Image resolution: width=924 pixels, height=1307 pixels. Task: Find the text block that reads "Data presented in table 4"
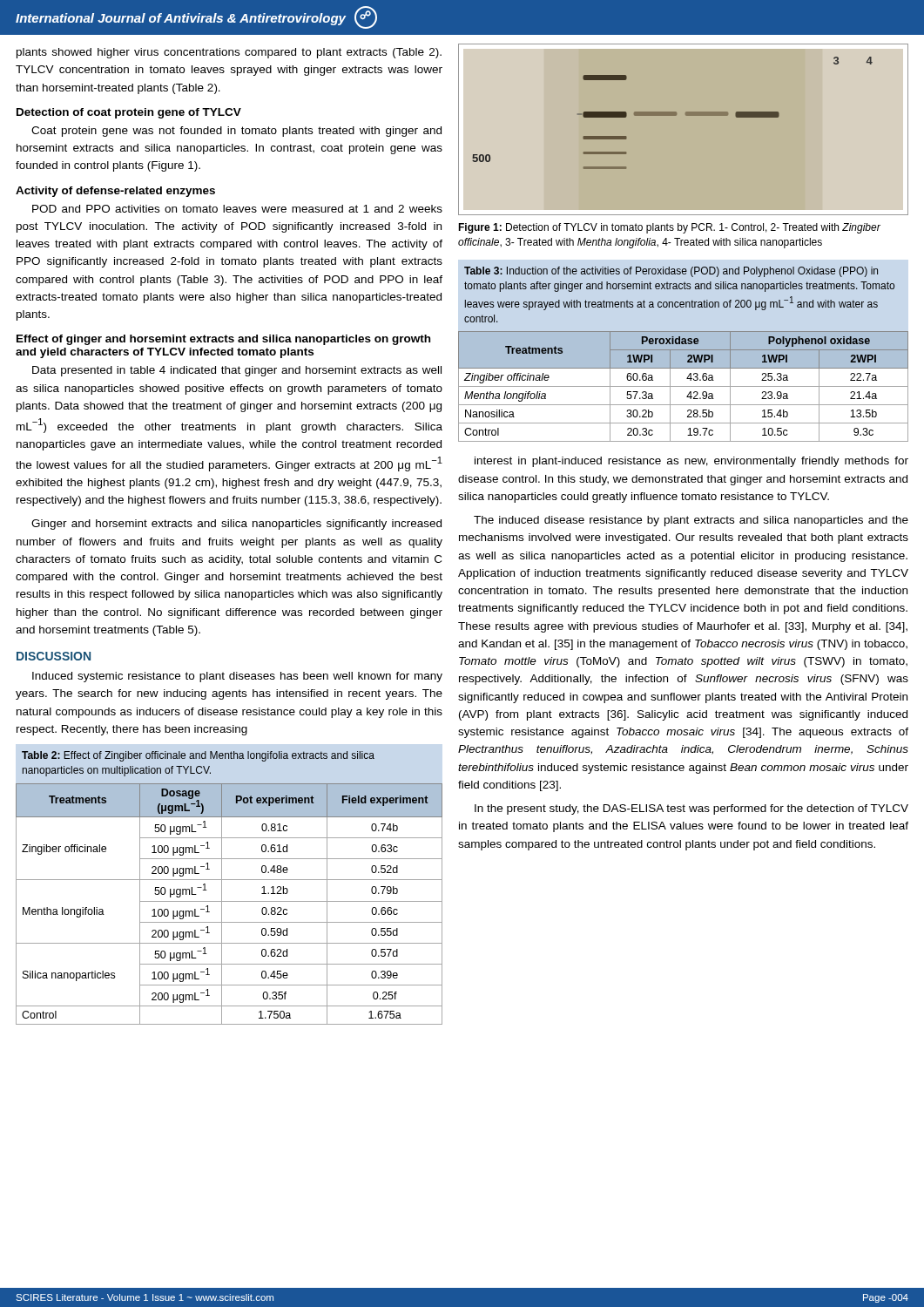pyautogui.click(x=229, y=435)
